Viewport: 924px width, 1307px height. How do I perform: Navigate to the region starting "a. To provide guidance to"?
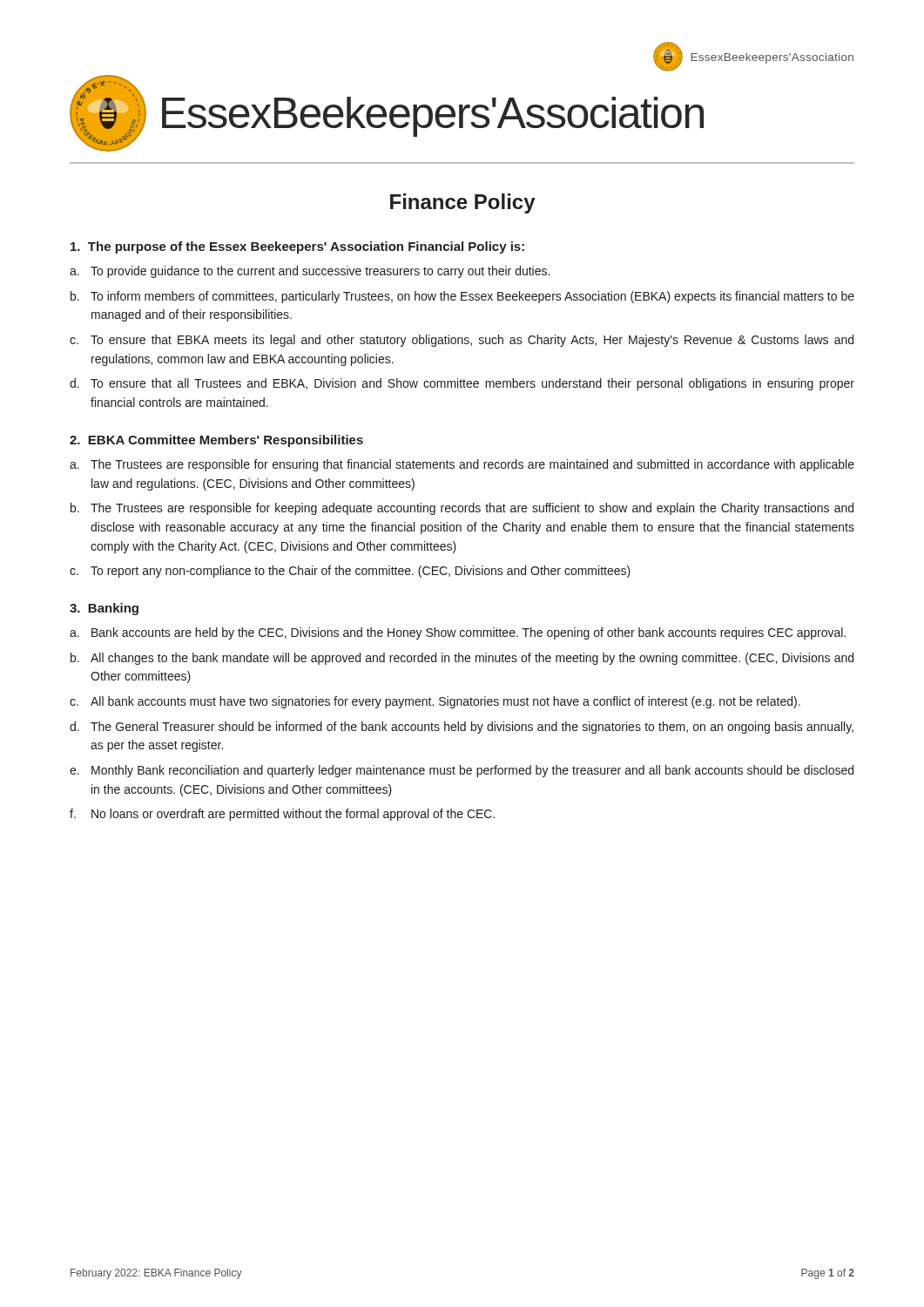(x=462, y=272)
